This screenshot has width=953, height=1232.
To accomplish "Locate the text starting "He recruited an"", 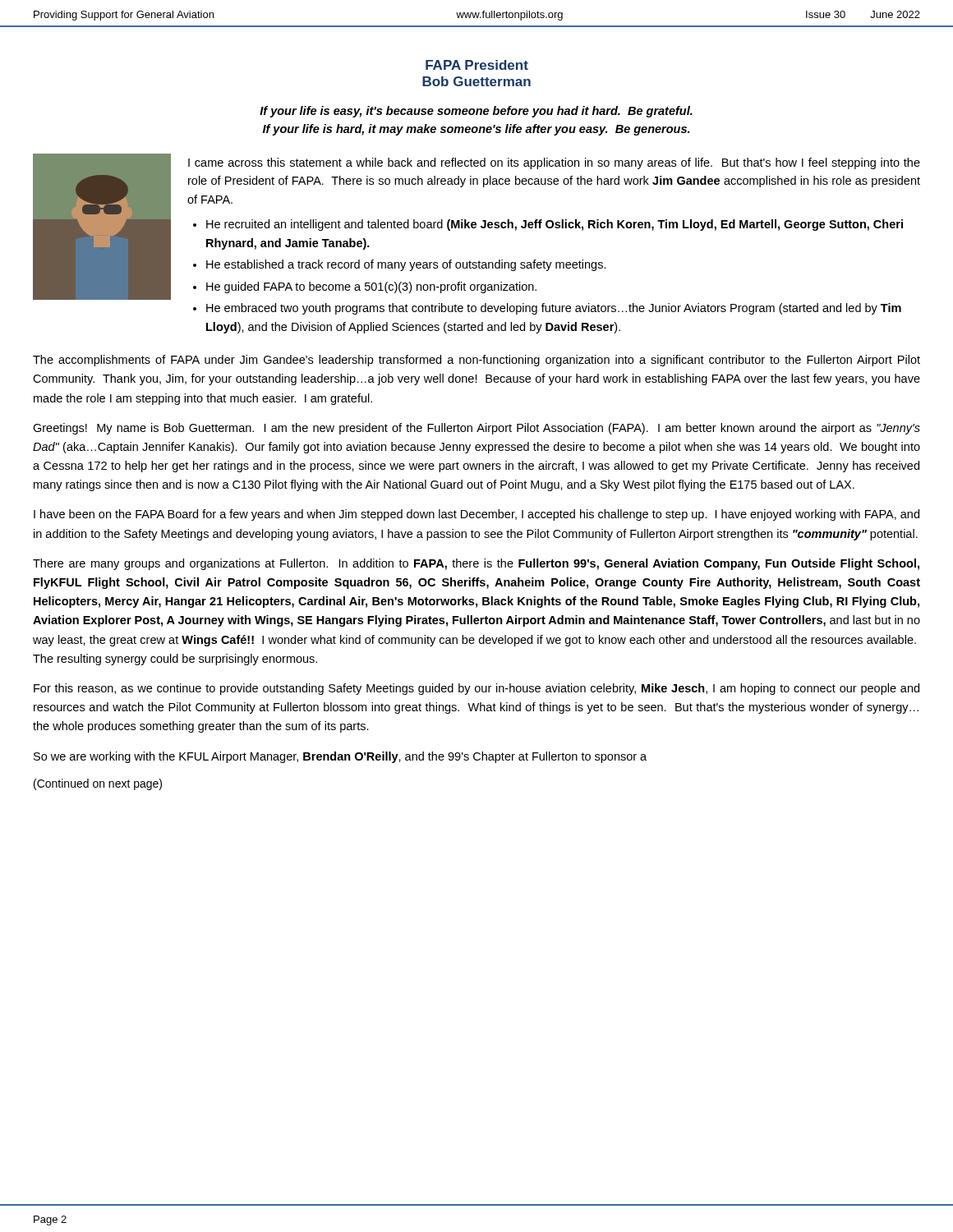I will click(x=555, y=234).
